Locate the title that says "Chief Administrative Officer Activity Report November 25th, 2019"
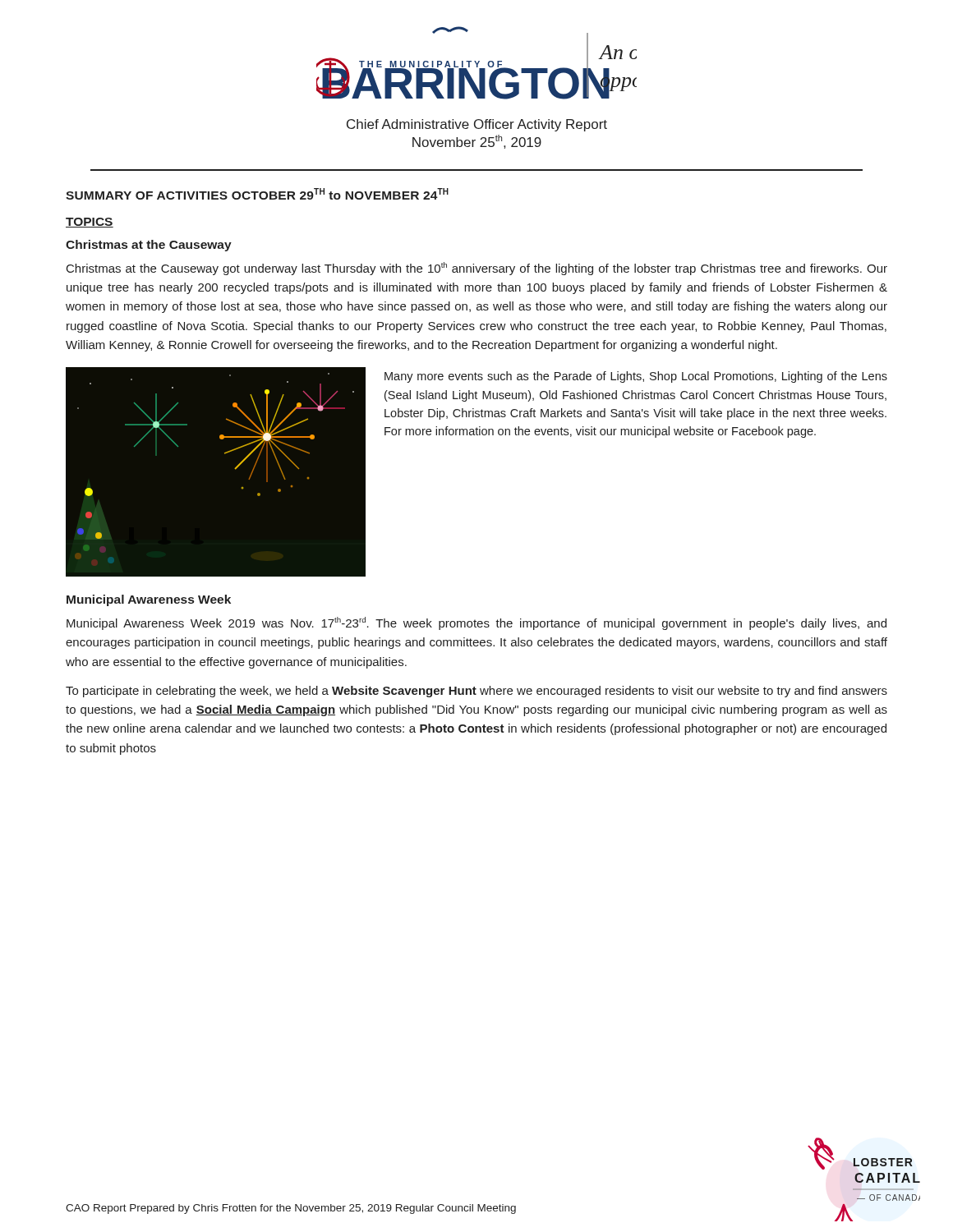Screen dimensions: 1232x953 tap(476, 133)
